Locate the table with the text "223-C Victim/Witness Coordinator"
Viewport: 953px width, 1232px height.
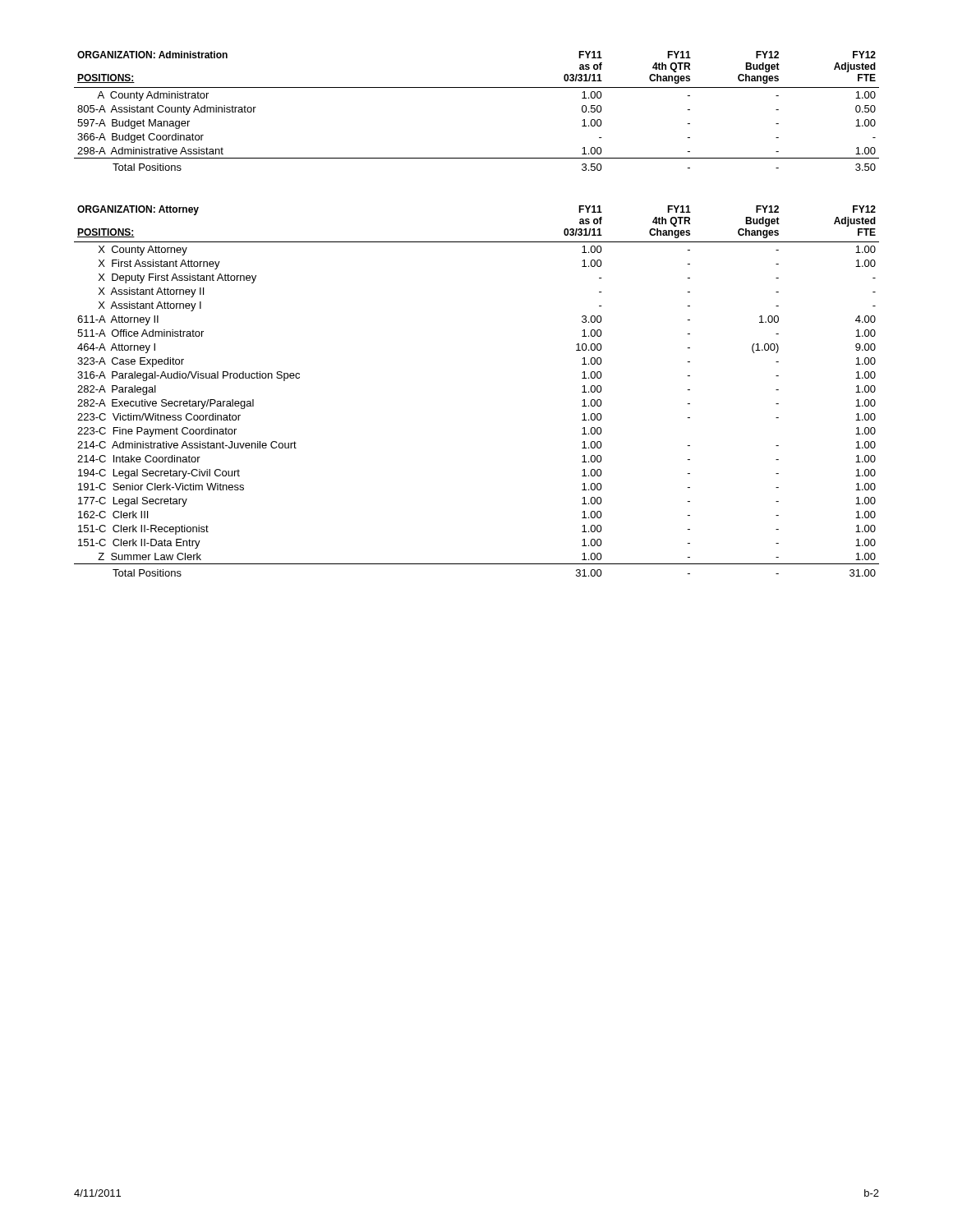pyautogui.click(x=476, y=392)
